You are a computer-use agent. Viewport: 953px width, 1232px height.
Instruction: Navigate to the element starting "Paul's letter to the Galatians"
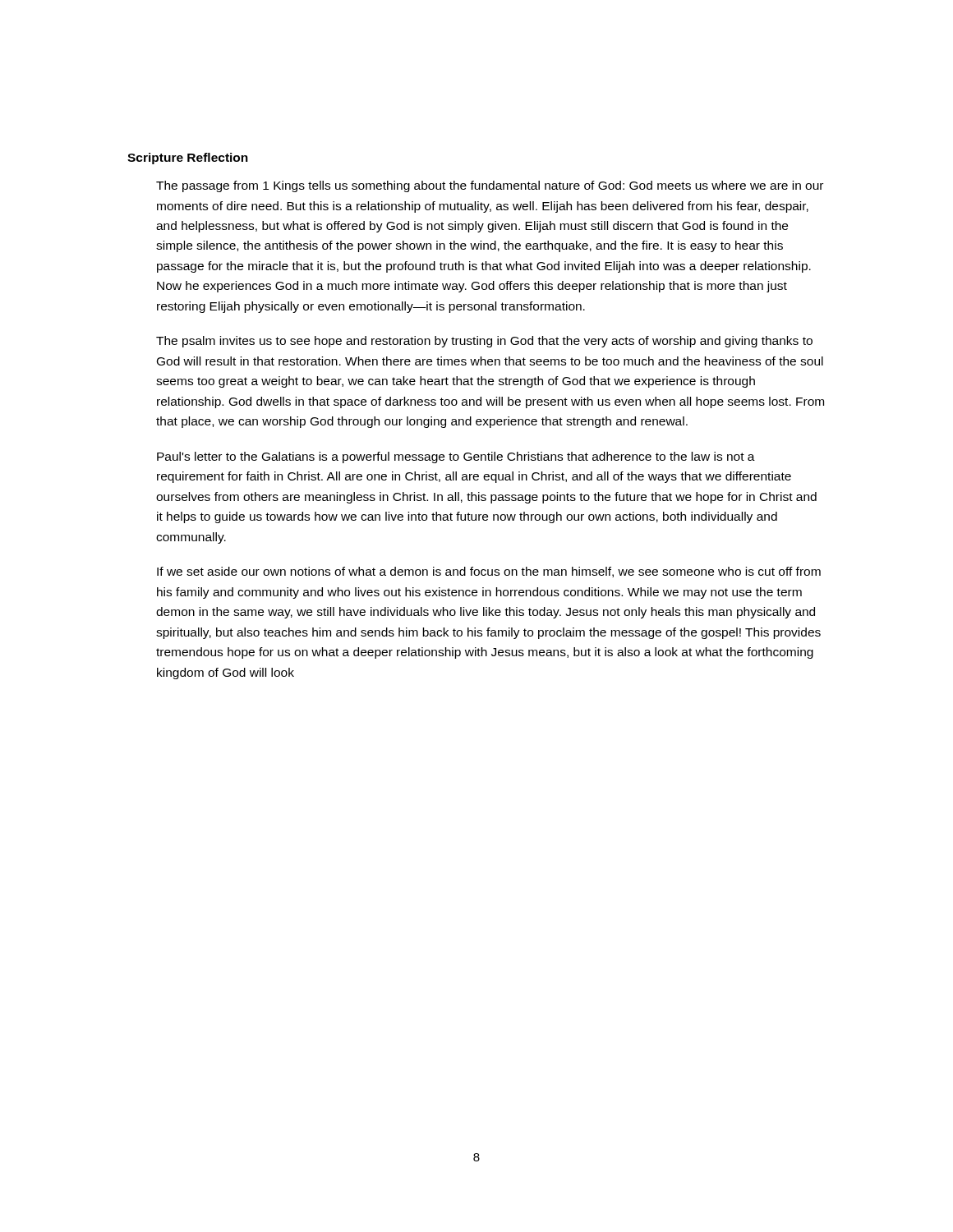[487, 496]
